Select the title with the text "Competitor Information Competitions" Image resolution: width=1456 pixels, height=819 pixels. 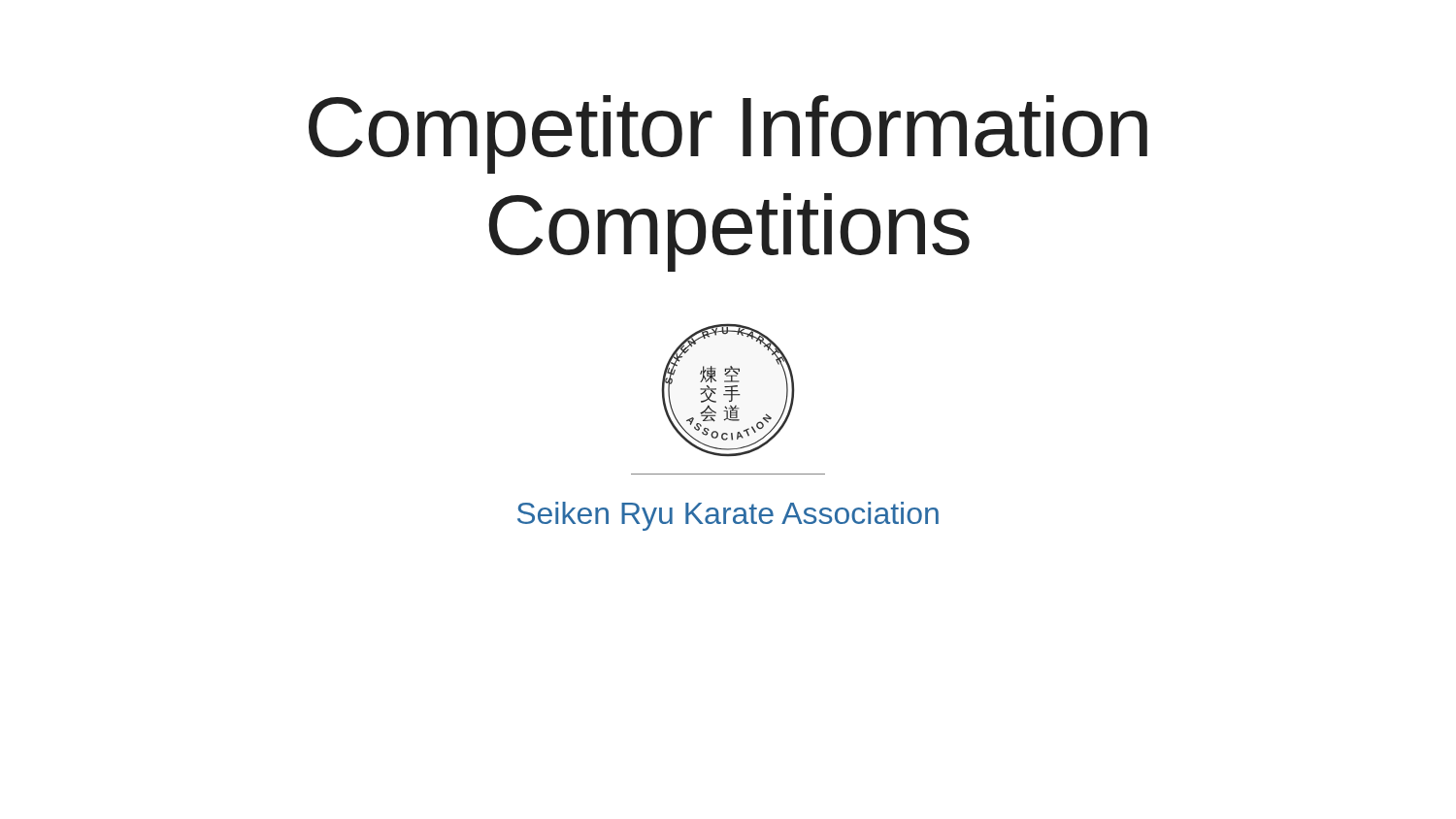click(728, 176)
